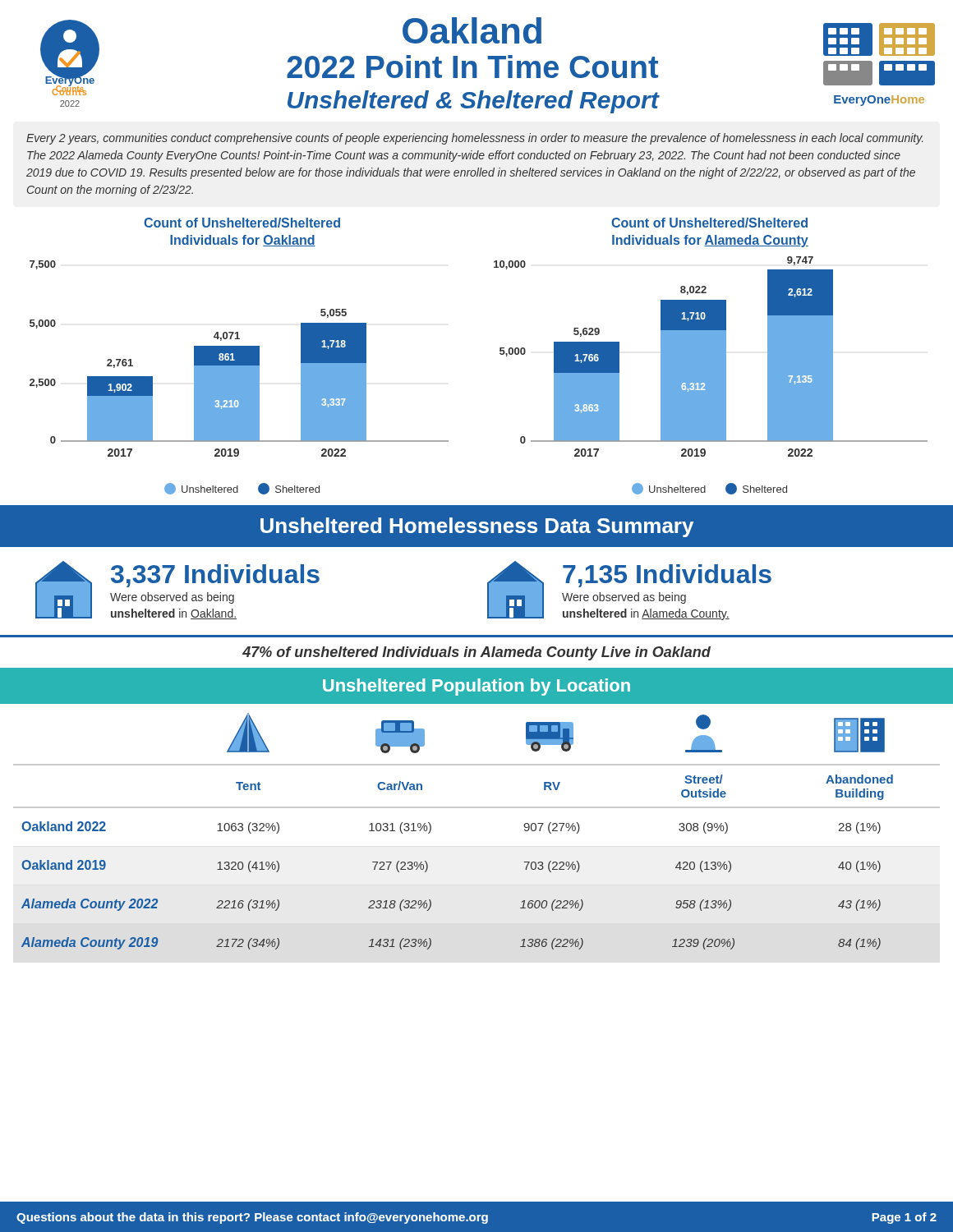Select the title that says "Oakland 2022 Point"

(x=472, y=63)
